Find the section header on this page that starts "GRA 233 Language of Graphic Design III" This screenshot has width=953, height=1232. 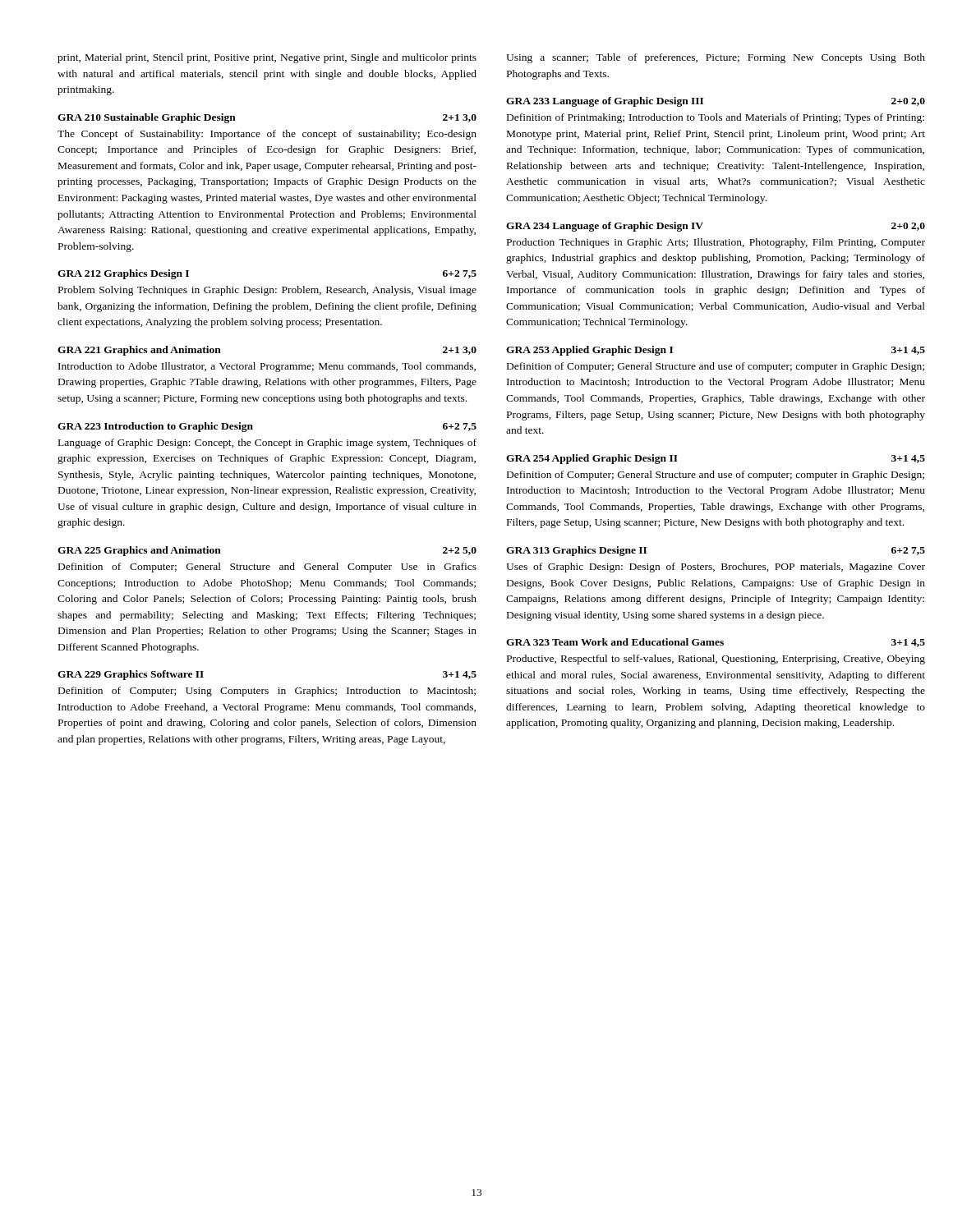pyautogui.click(x=607, y=101)
